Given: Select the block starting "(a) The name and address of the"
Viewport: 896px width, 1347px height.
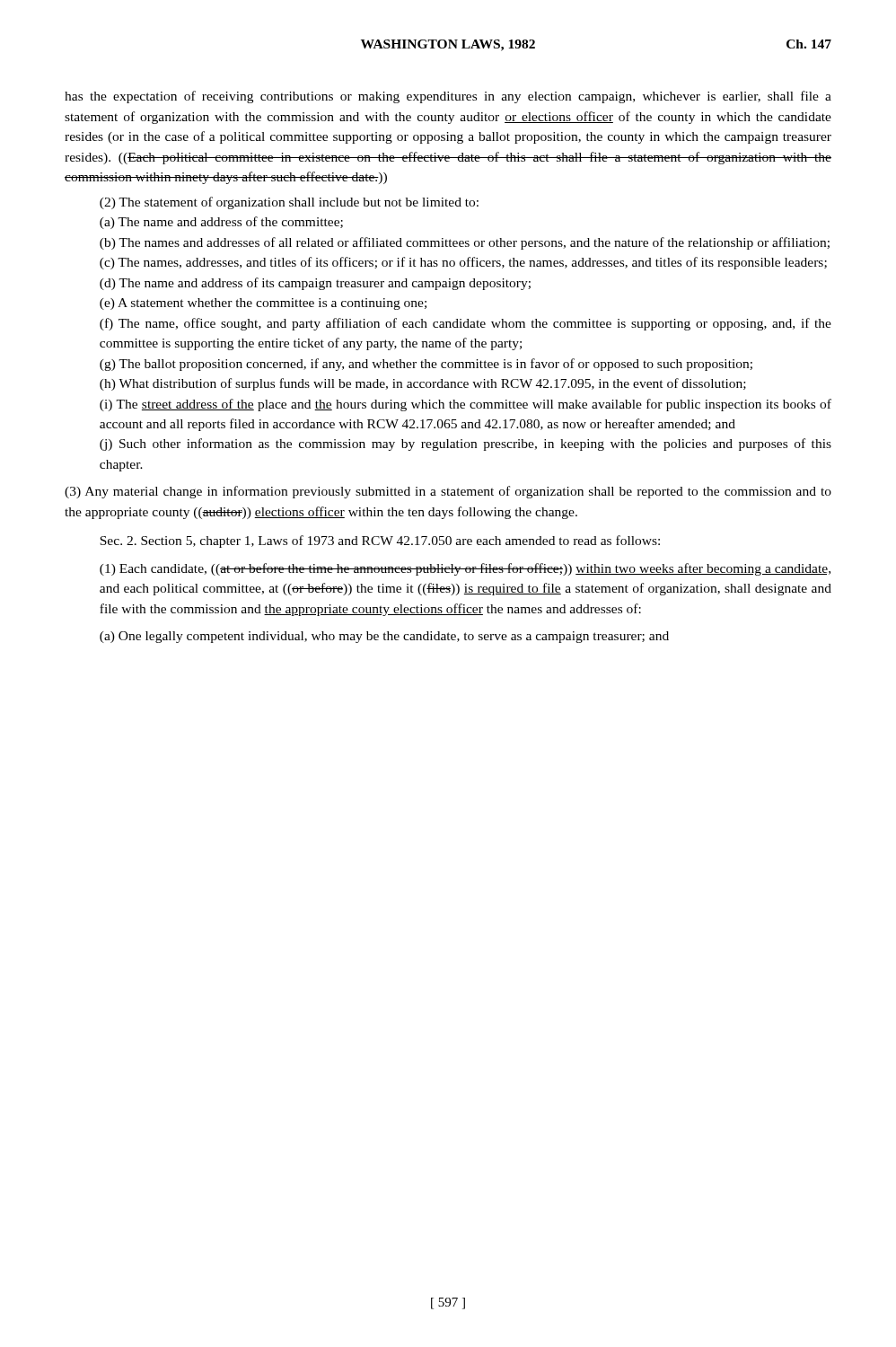Looking at the screenshot, I should [222, 222].
